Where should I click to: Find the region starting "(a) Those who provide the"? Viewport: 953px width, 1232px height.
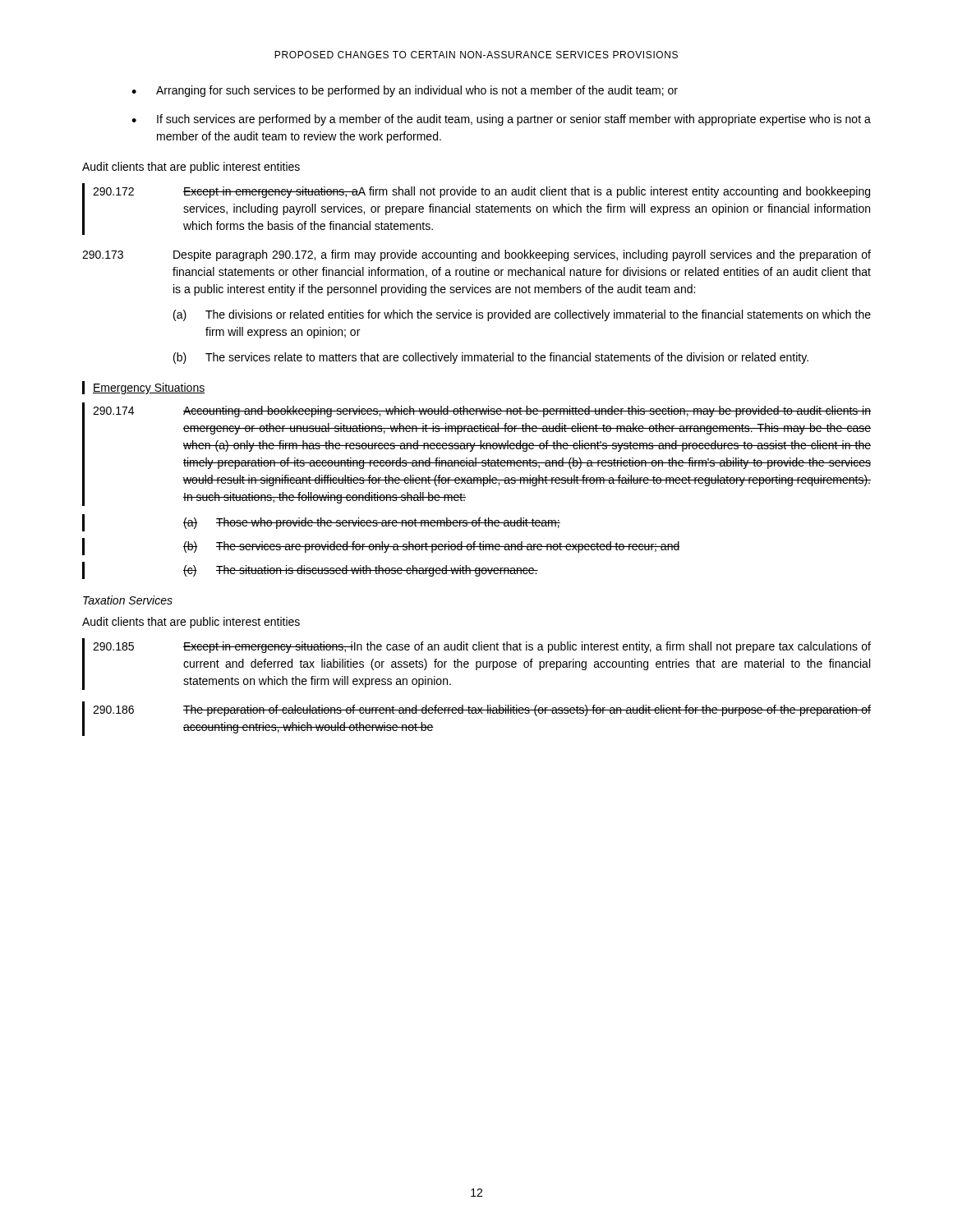click(x=527, y=523)
